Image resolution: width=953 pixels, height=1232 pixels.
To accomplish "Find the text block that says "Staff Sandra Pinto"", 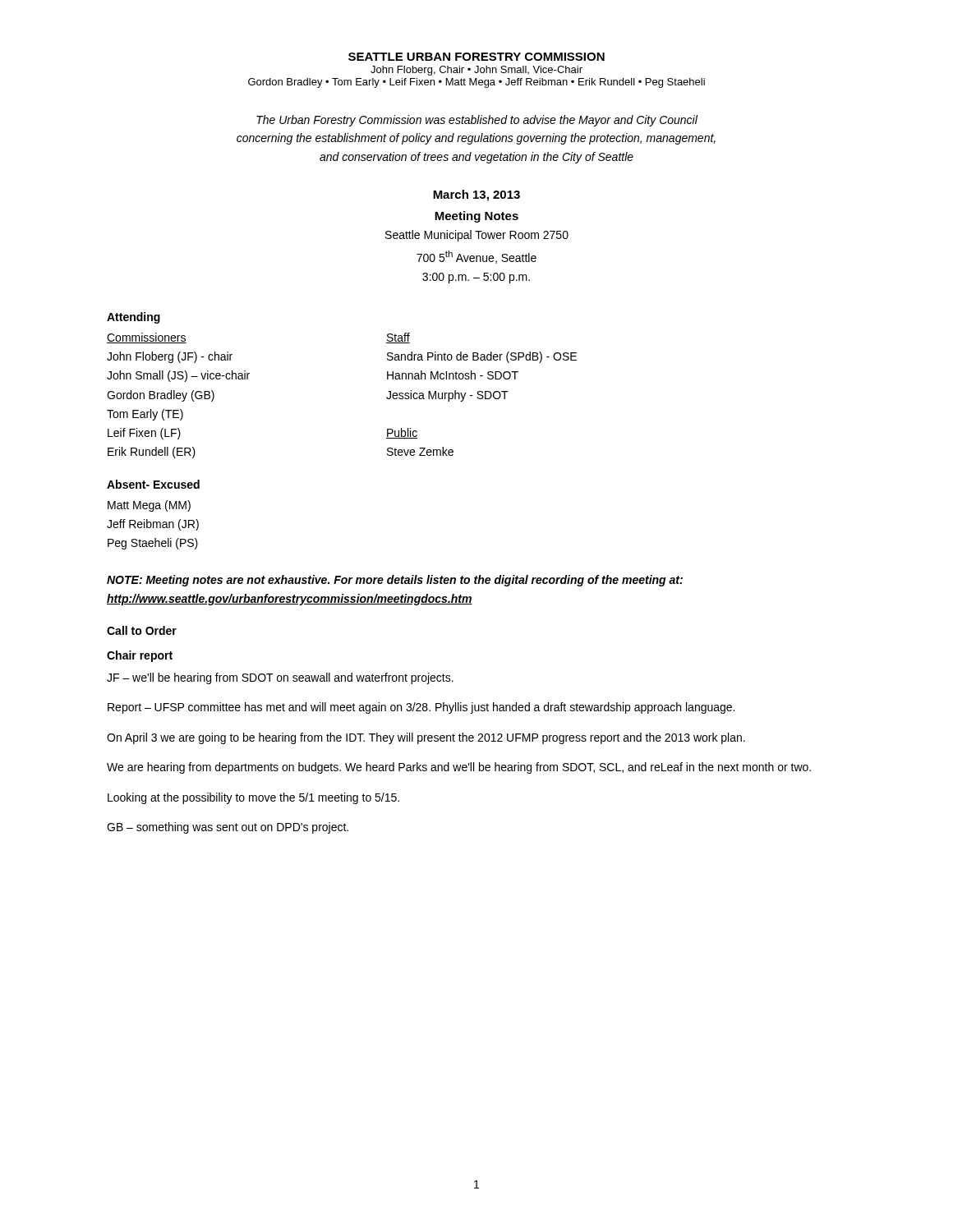I will (482, 395).
